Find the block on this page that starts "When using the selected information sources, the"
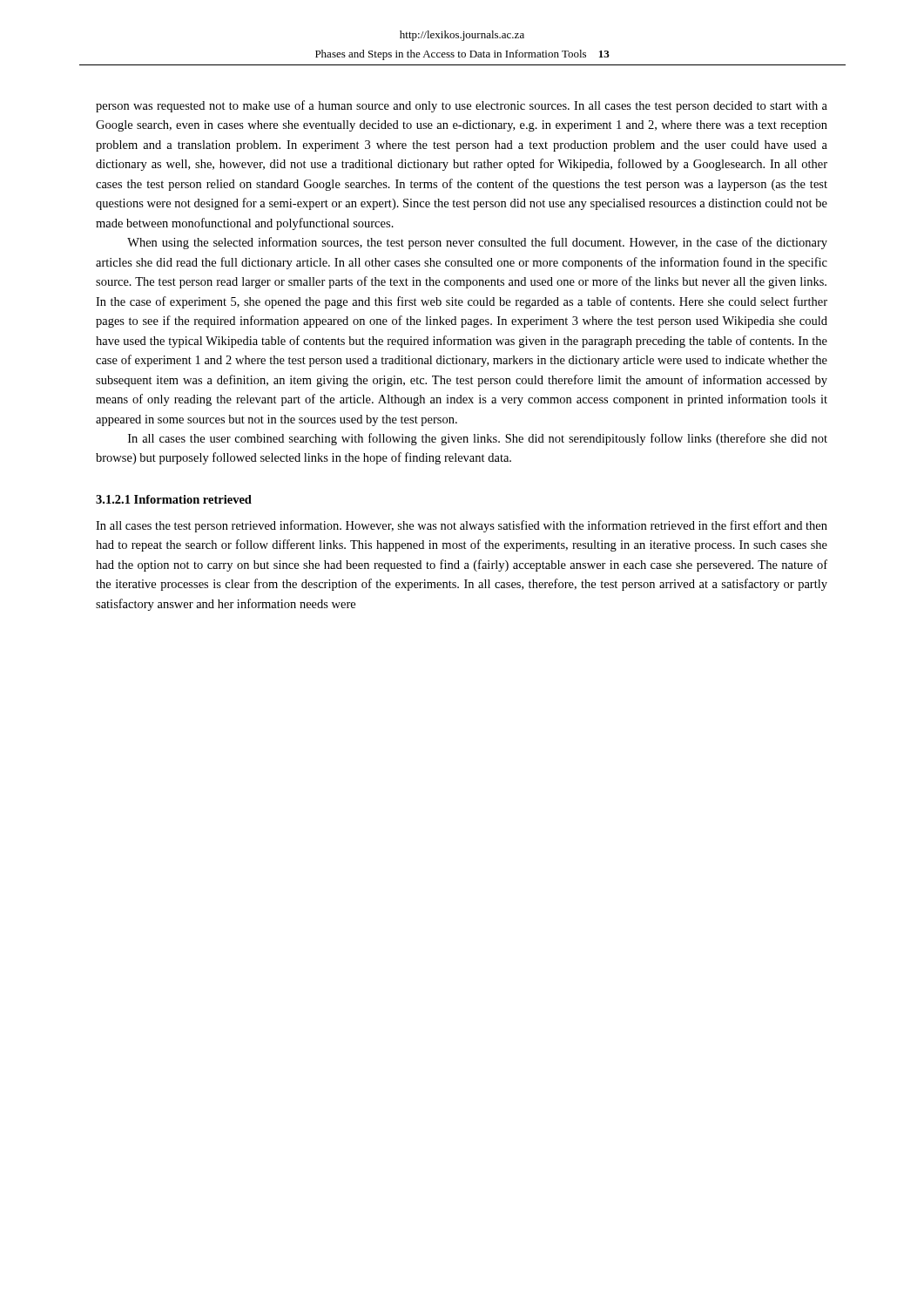This screenshot has width=924, height=1307. [462, 331]
